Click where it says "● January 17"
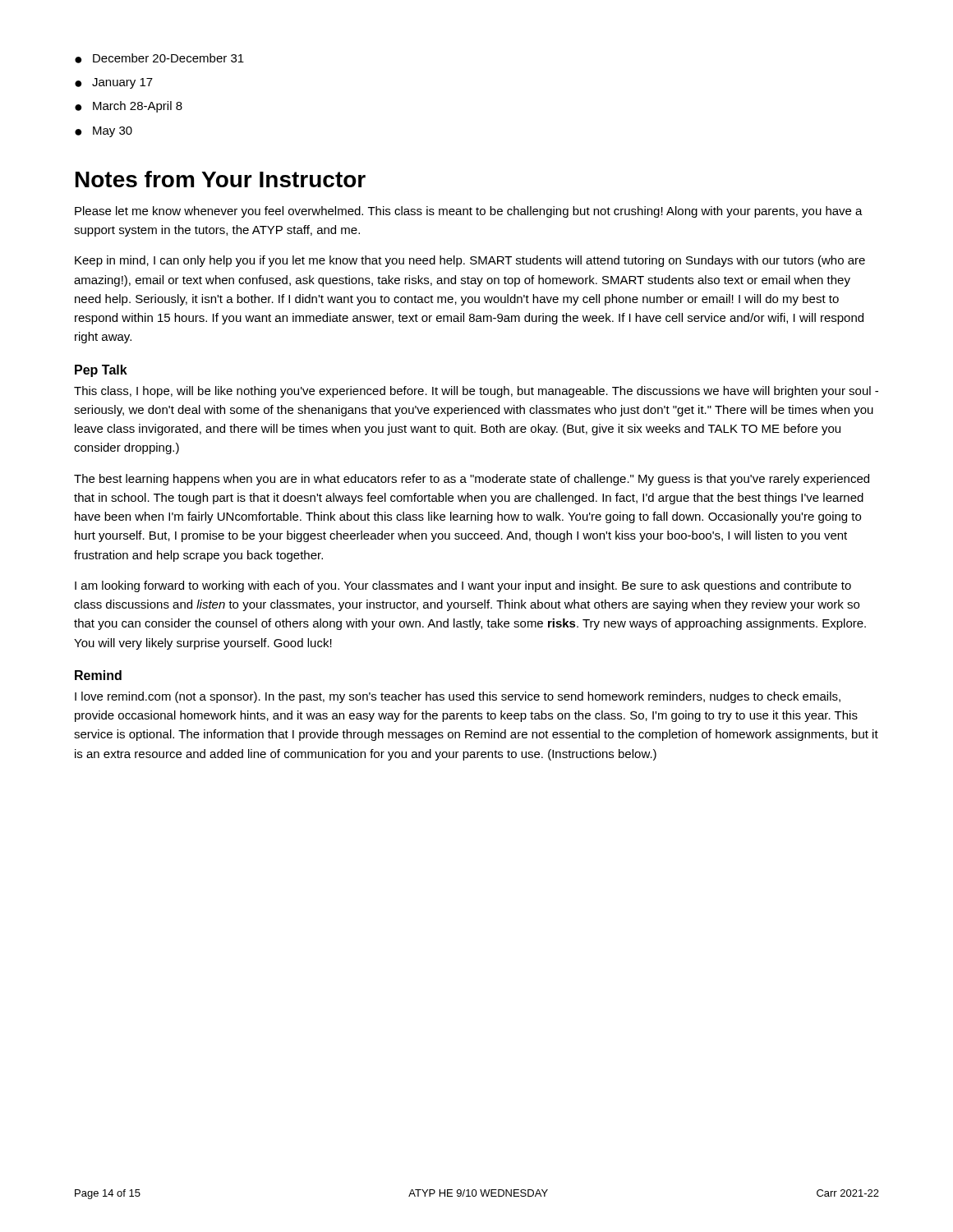 point(113,84)
